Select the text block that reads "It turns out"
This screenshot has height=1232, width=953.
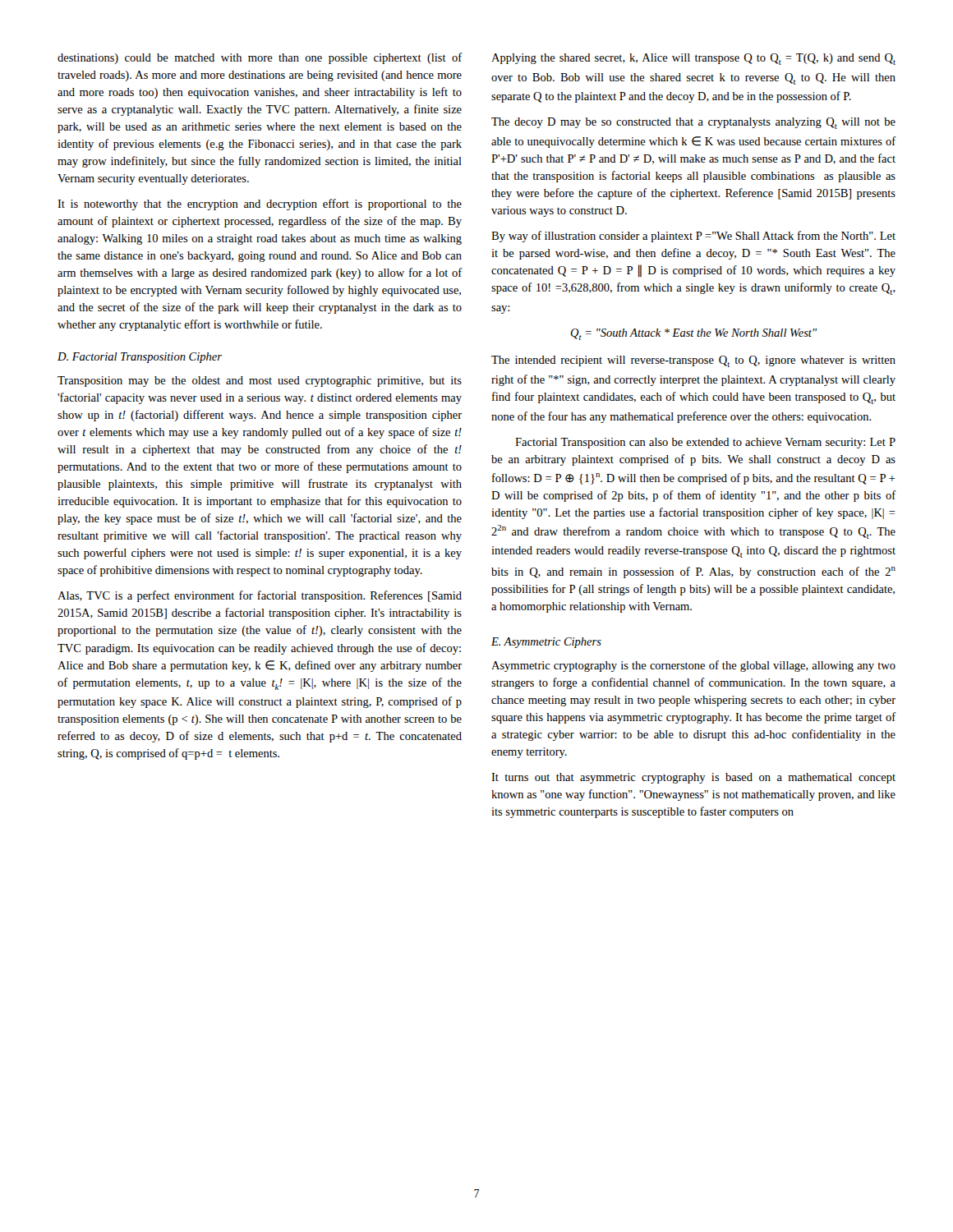(x=693, y=795)
